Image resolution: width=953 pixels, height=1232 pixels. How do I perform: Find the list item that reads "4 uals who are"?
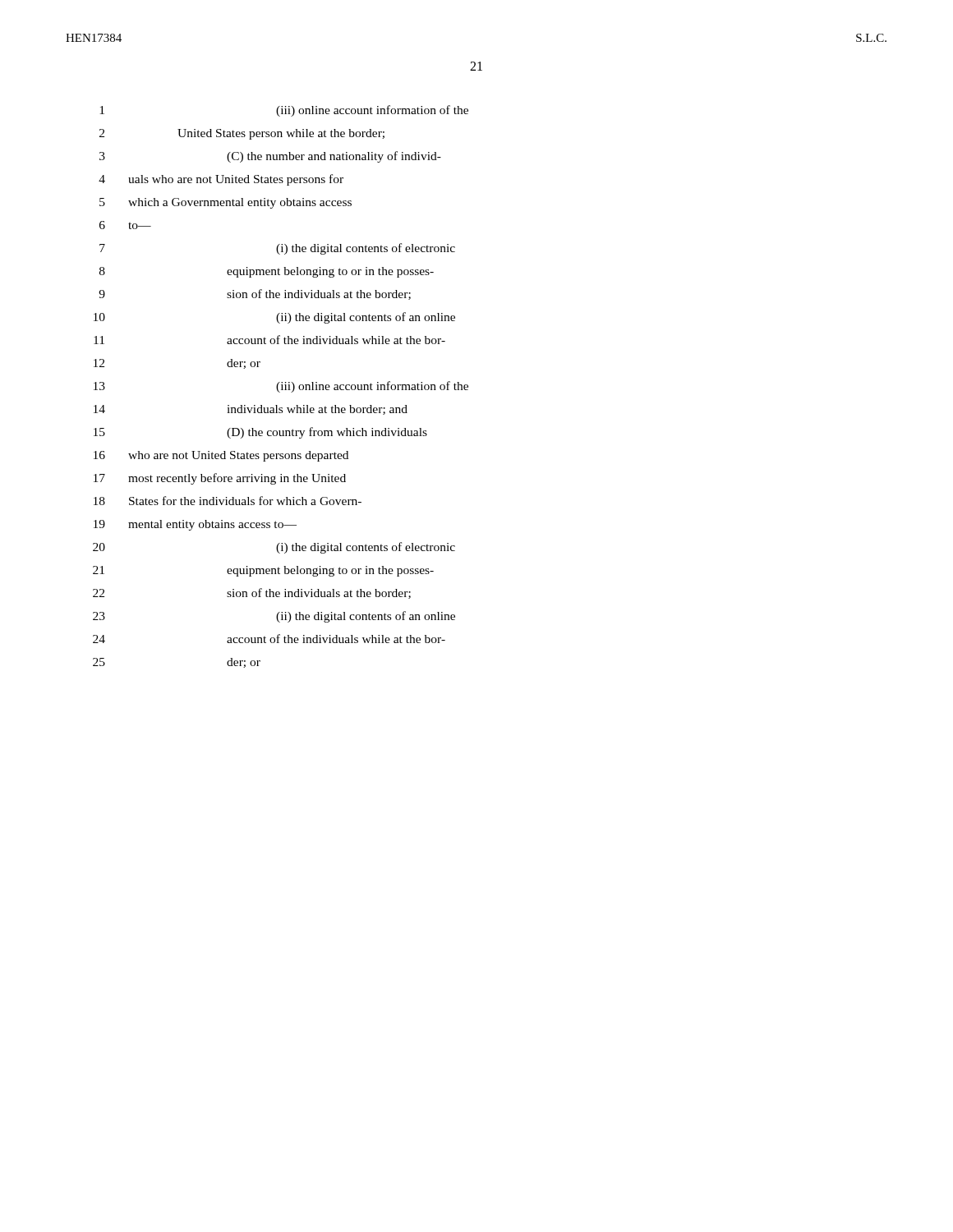tap(221, 180)
